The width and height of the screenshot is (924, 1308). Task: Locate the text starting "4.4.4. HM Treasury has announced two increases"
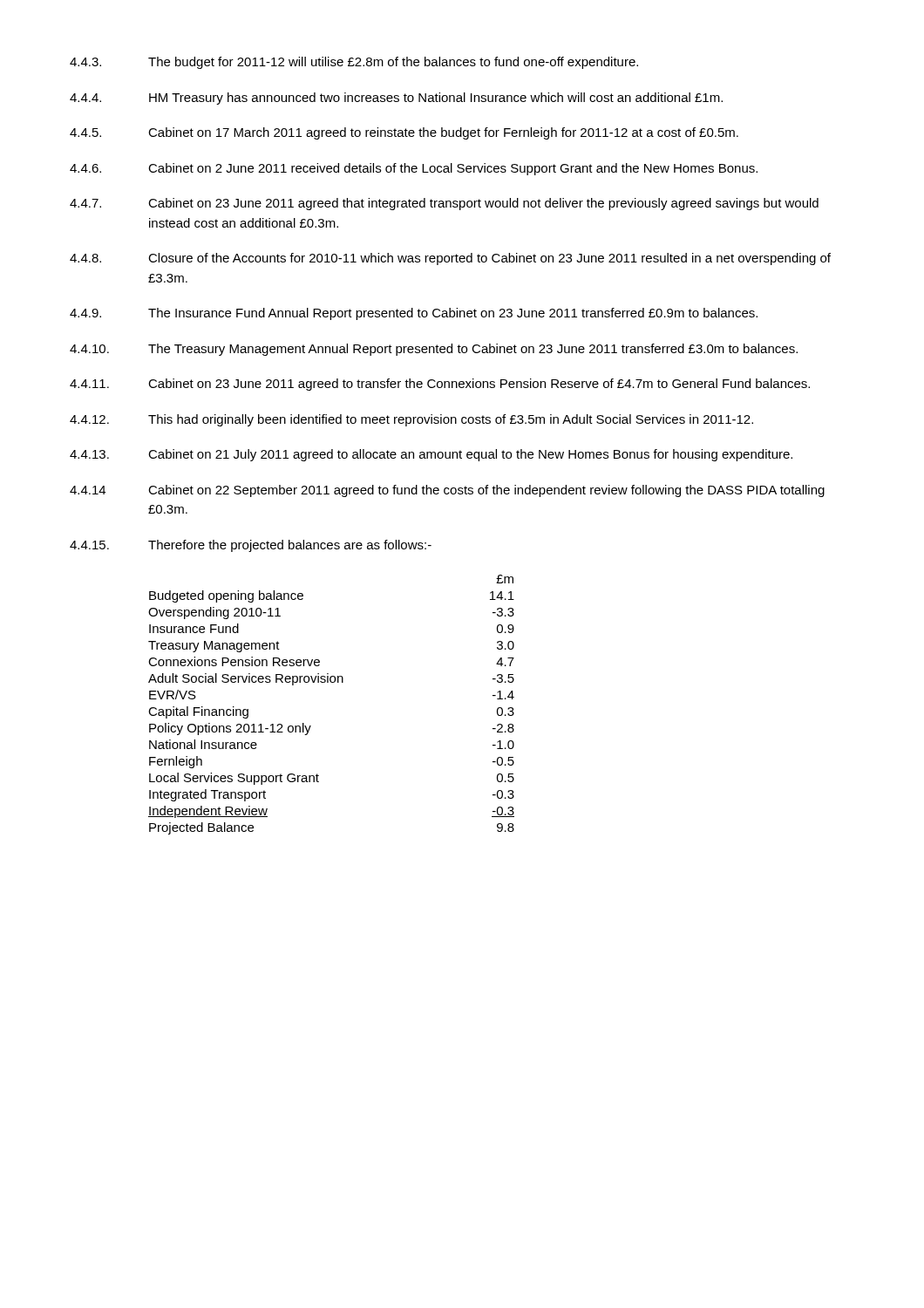coord(462,97)
